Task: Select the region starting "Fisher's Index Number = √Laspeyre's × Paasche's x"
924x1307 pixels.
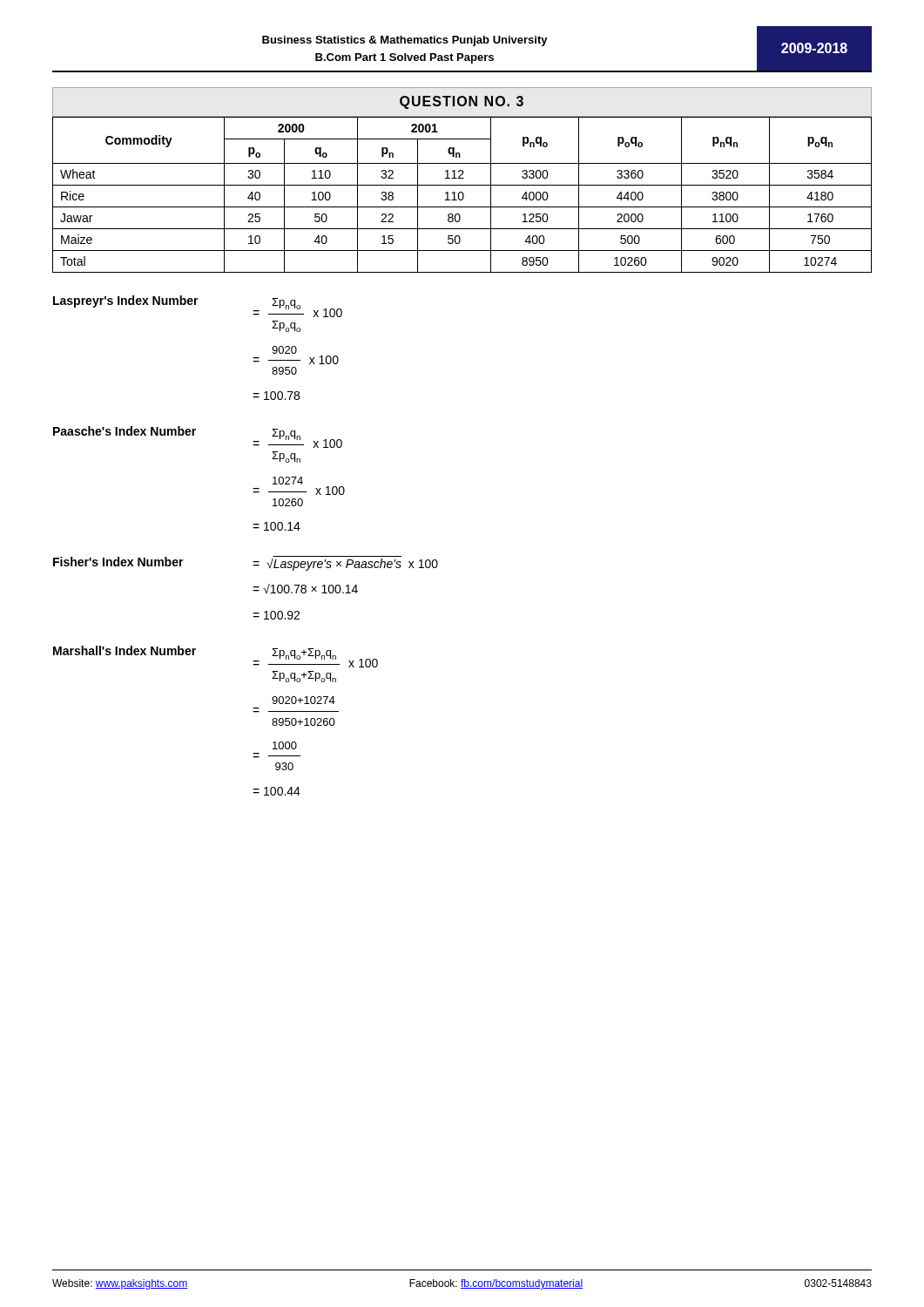Action: point(115,564)
